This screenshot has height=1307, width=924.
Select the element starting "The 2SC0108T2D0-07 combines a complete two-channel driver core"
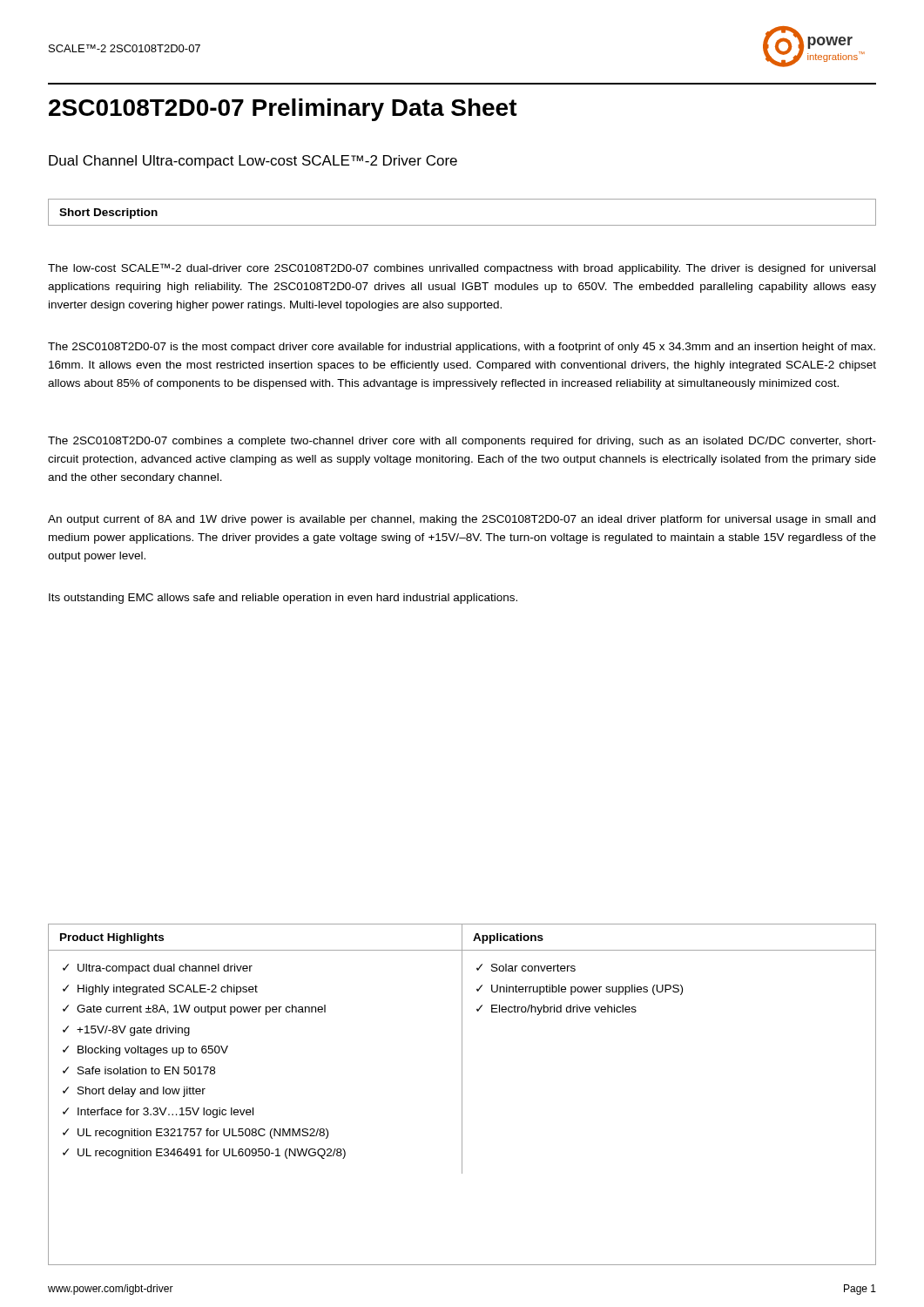tap(462, 459)
